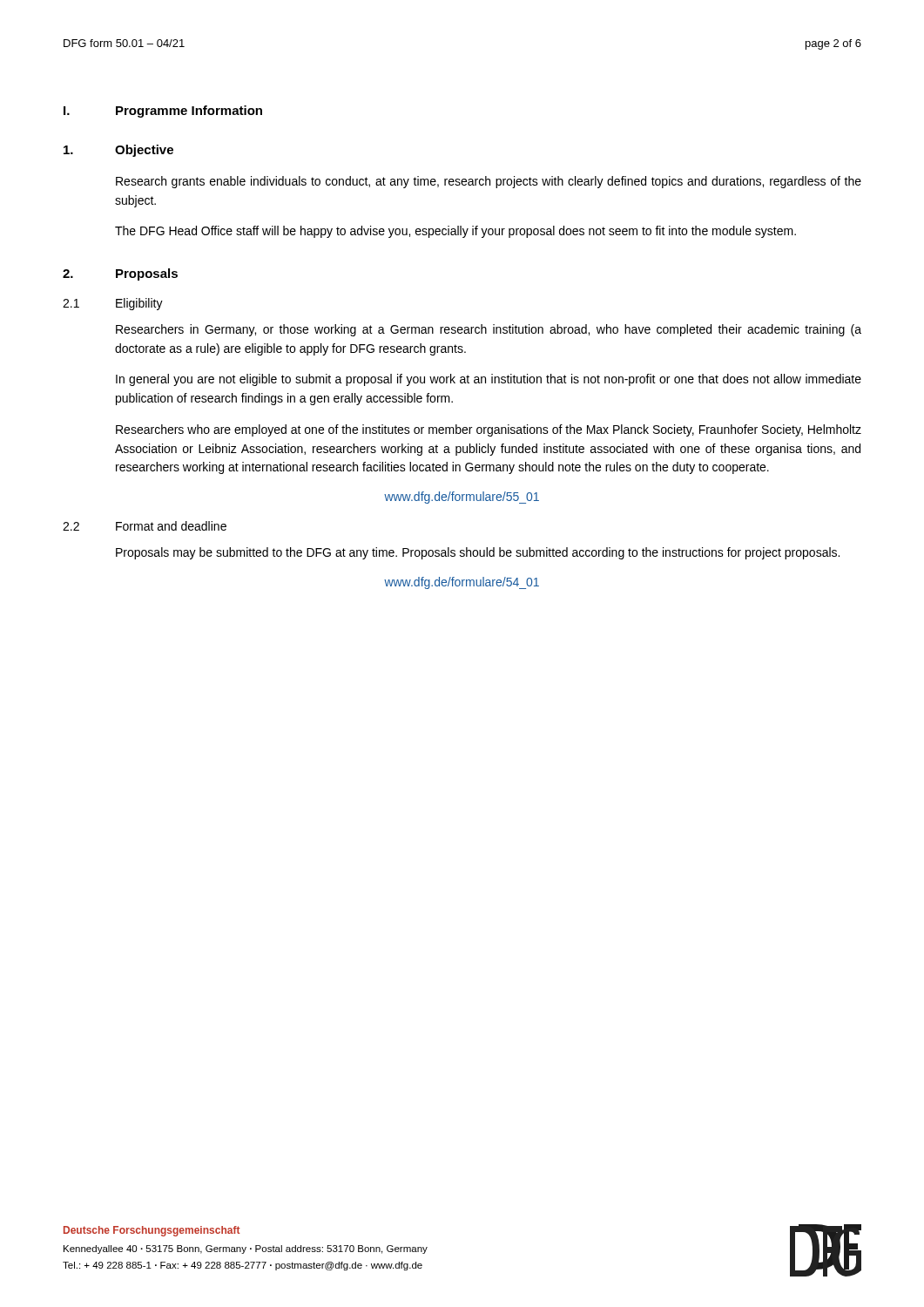The height and width of the screenshot is (1307, 924).
Task: Find the logo
Action: pyautogui.click(x=830, y=1248)
